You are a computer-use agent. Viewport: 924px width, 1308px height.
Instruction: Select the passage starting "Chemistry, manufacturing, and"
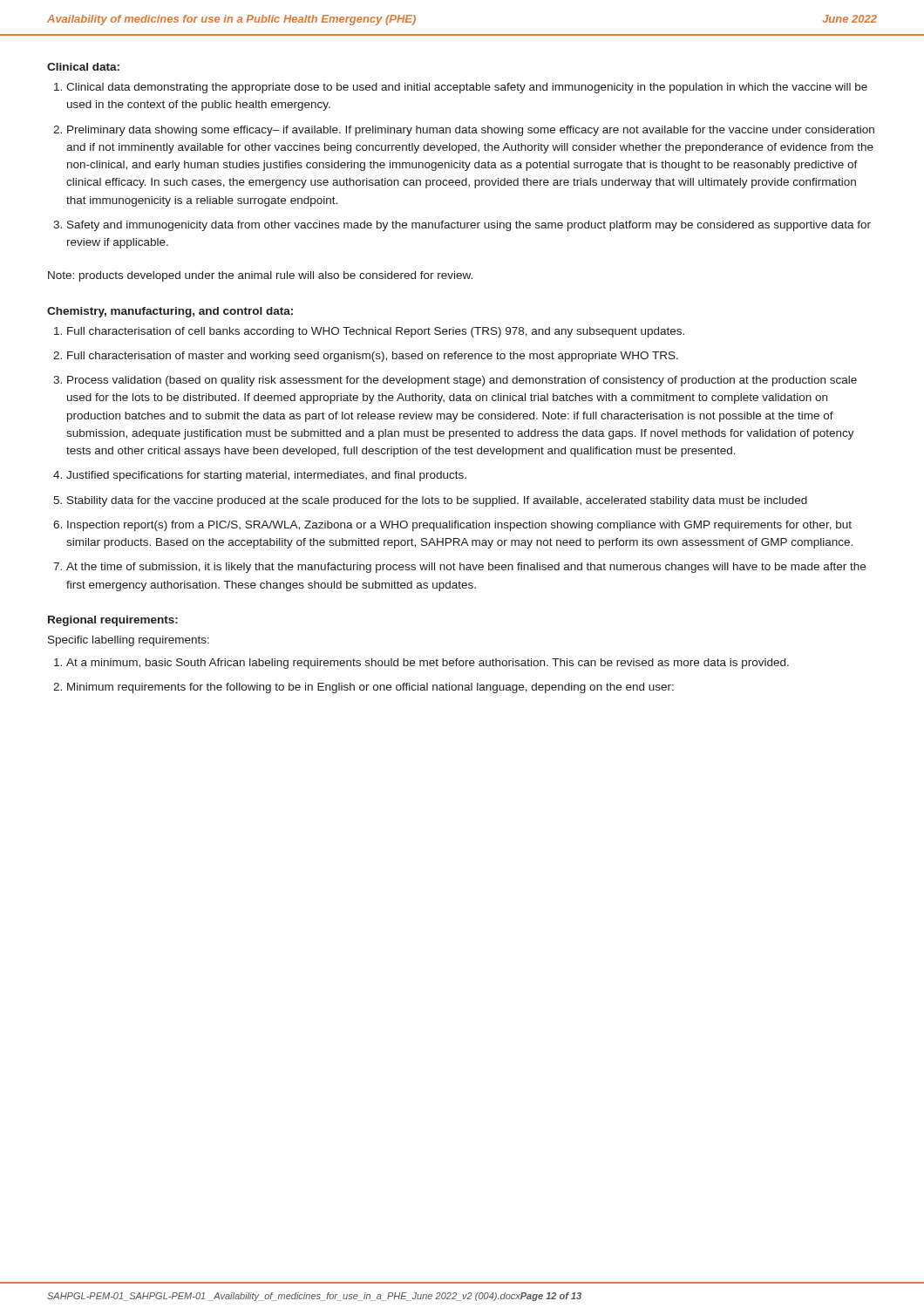pos(171,310)
